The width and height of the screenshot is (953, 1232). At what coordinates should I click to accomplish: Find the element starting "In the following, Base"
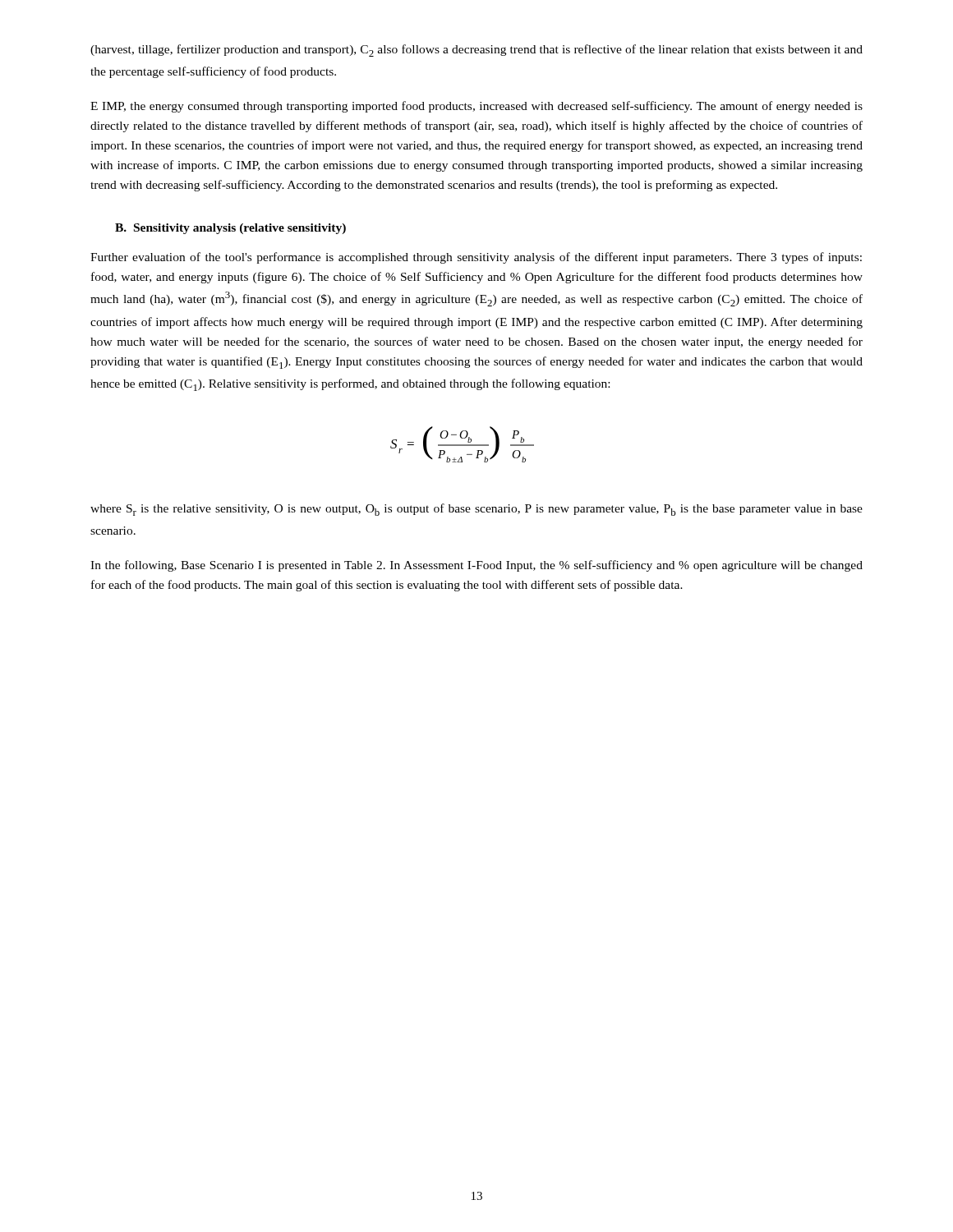pos(476,574)
